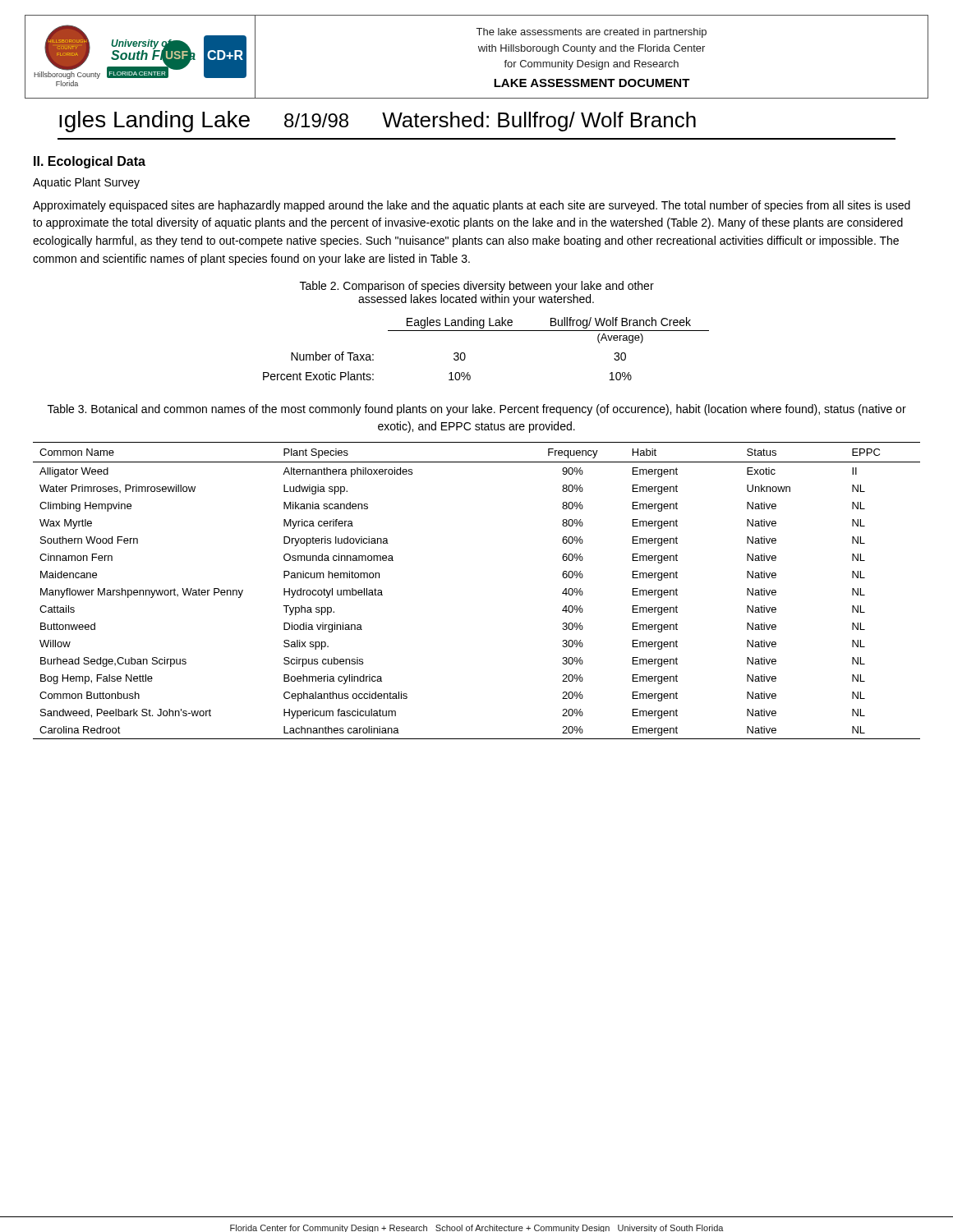Click the caption that begins "Table 2. Comparison of species diversity between"
Screen dimensions: 1232x953
point(476,293)
